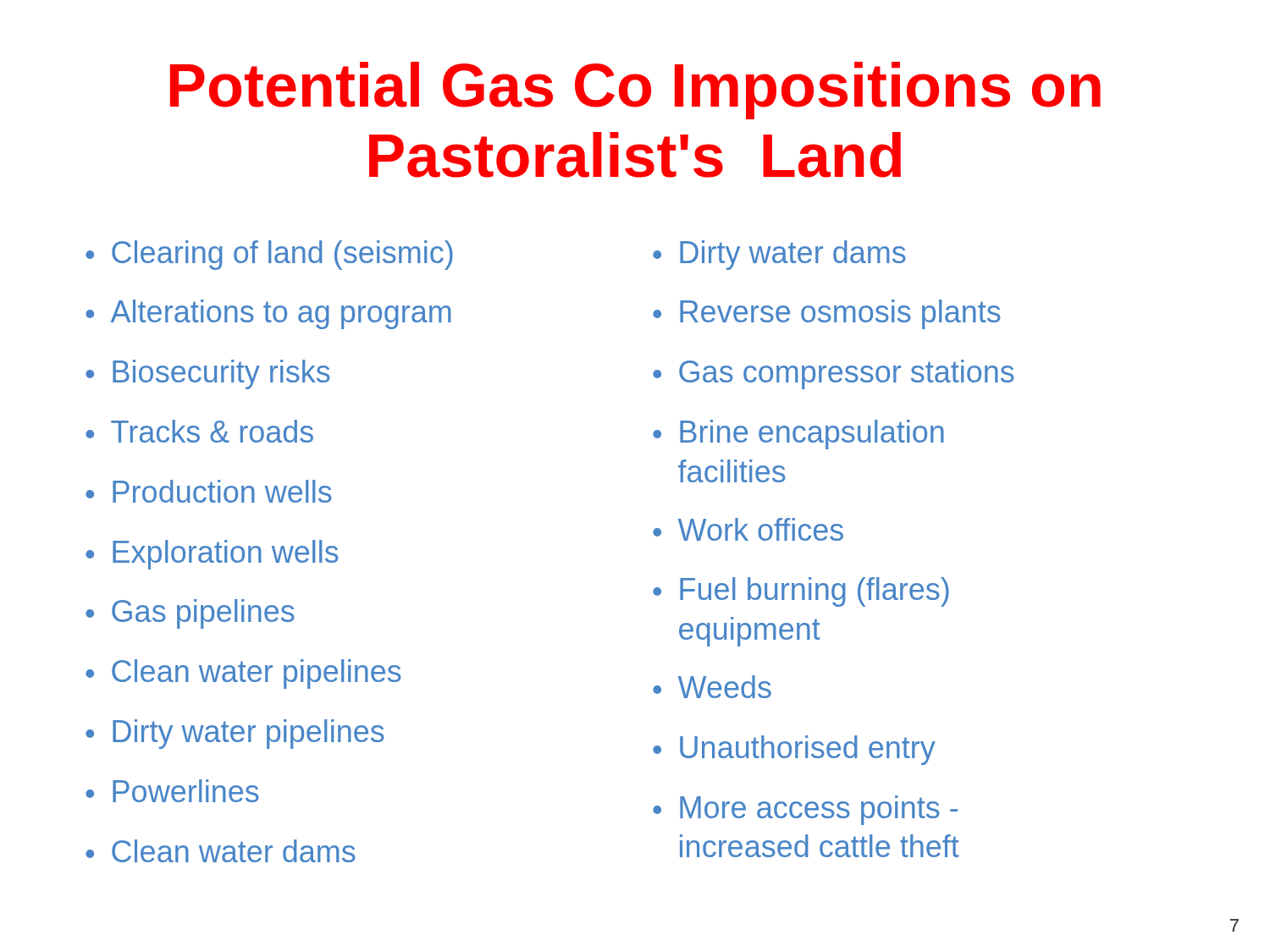
Task: Click where it says "• Biosecurity risks"
Action: tap(208, 374)
